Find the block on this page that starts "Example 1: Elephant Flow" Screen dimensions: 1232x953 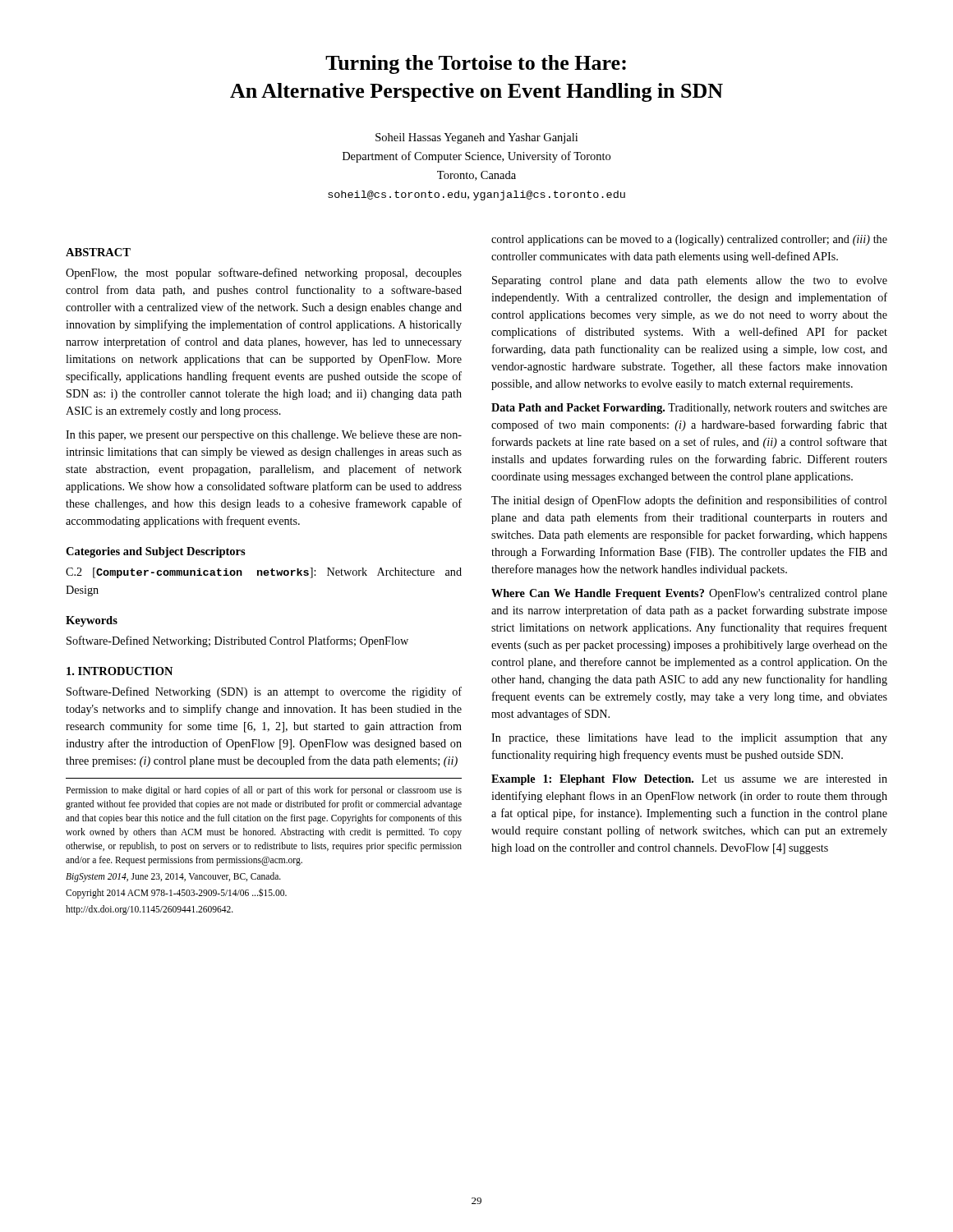(689, 814)
